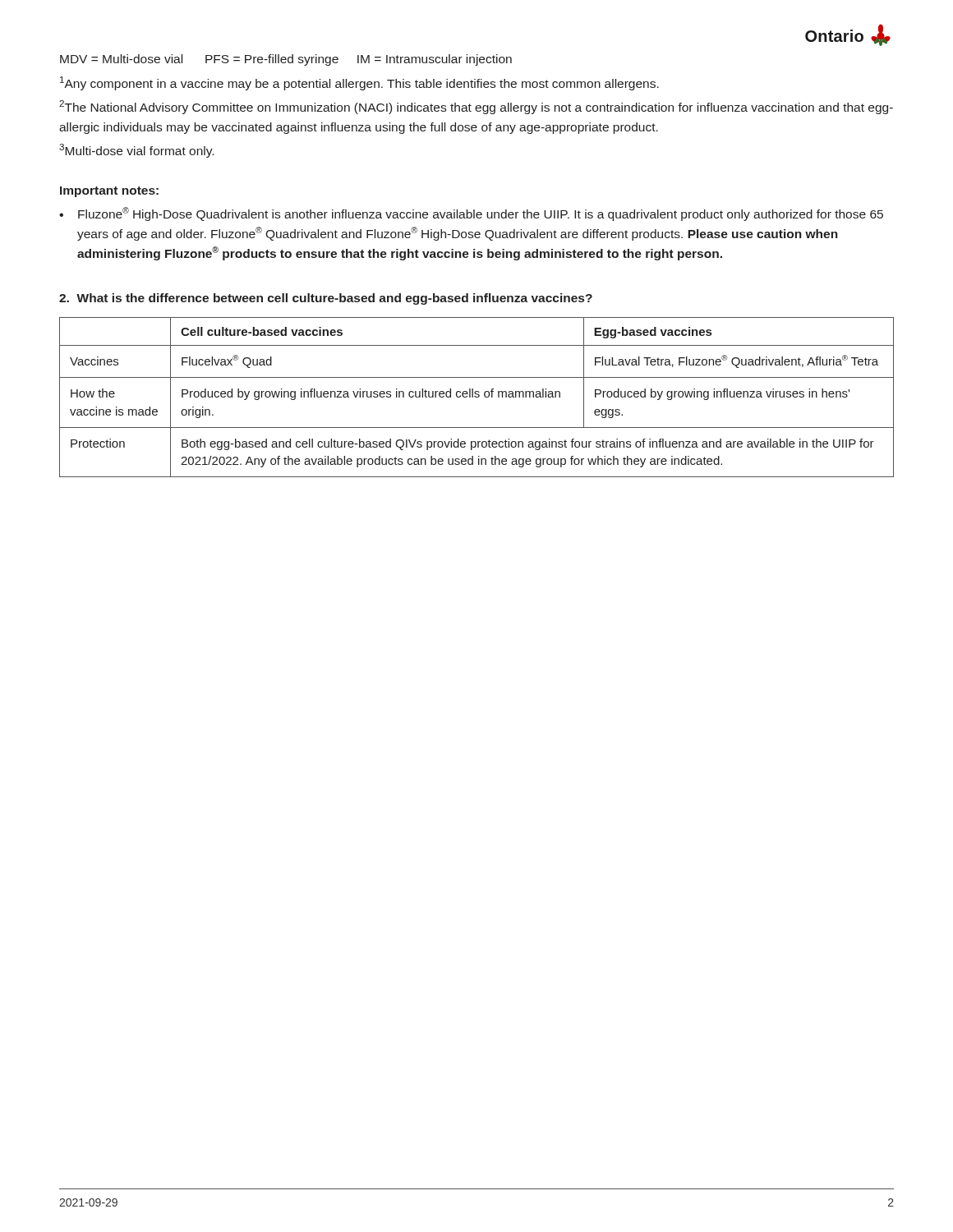Image resolution: width=953 pixels, height=1232 pixels.
Task: Select the text block starting "2The National Advisory Committee on Immunization (NACI) indicates"
Action: [476, 116]
